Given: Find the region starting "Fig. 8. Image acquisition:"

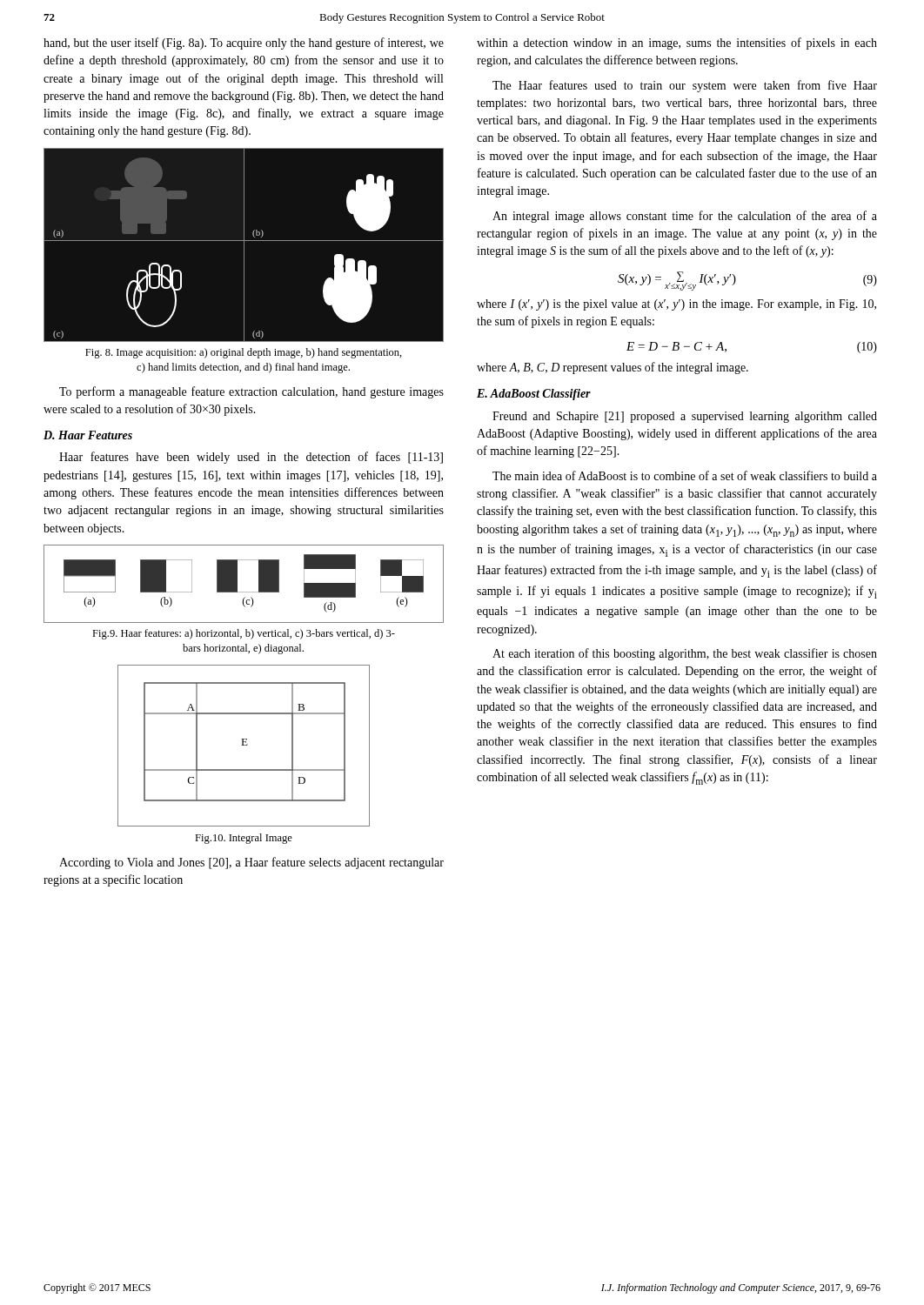Looking at the screenshot, I should pyautogui.click(x=244, y=360).
